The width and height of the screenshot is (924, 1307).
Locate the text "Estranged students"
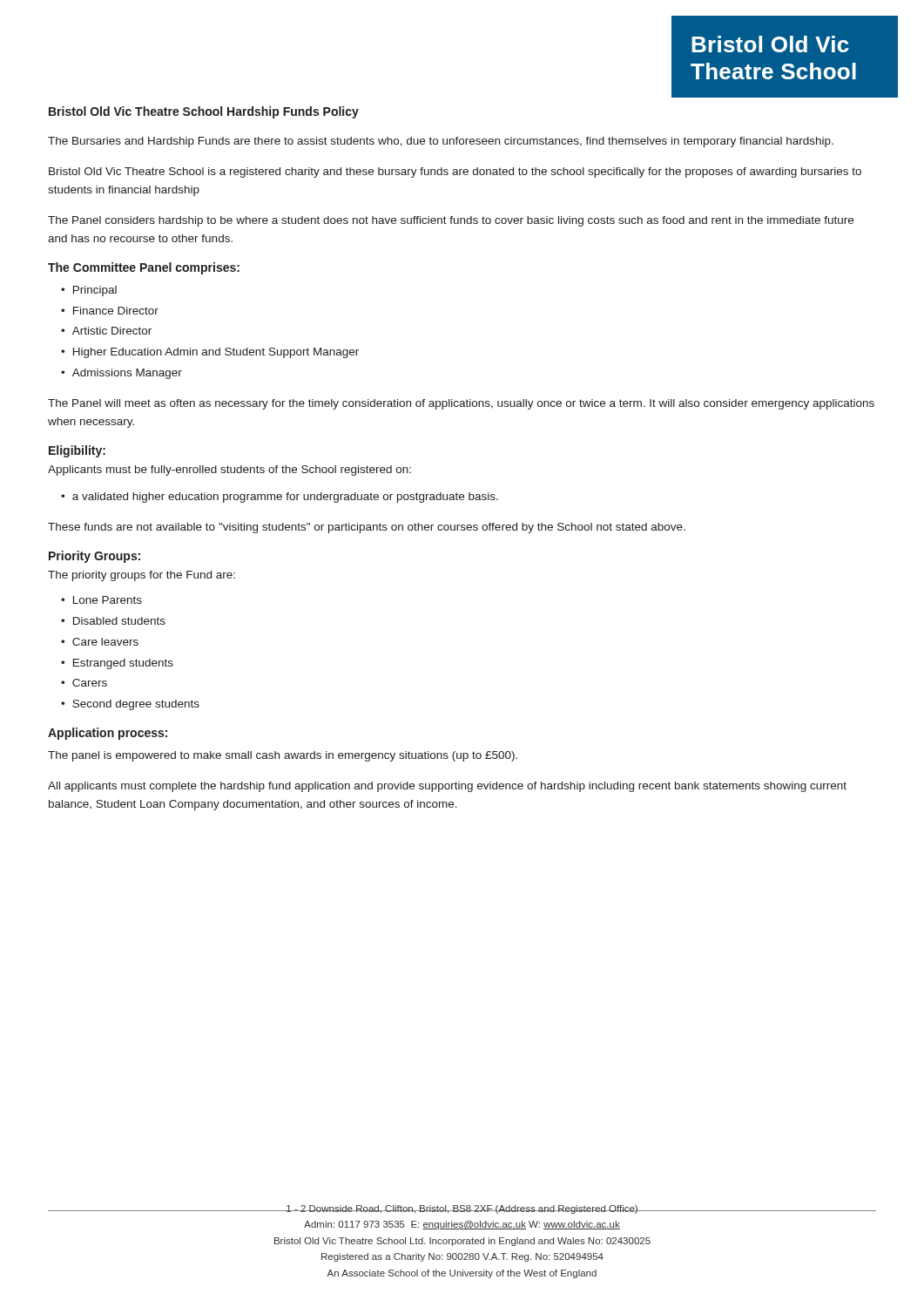(123, 662)
